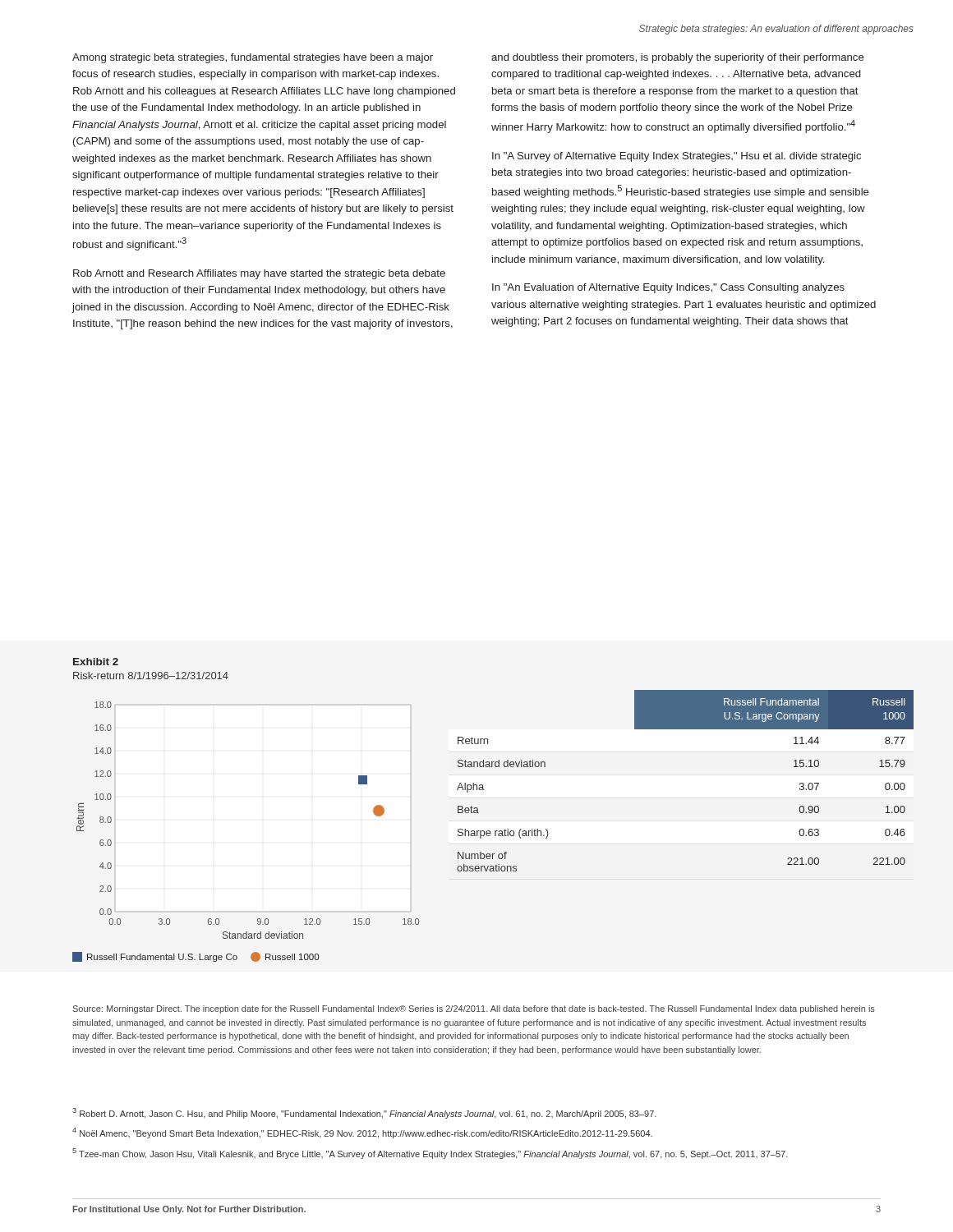Click on the text block with the text "Among strategic beta strategies,"
The height and width of the screenshot is (1232, 953).
[x=267, y=151]
